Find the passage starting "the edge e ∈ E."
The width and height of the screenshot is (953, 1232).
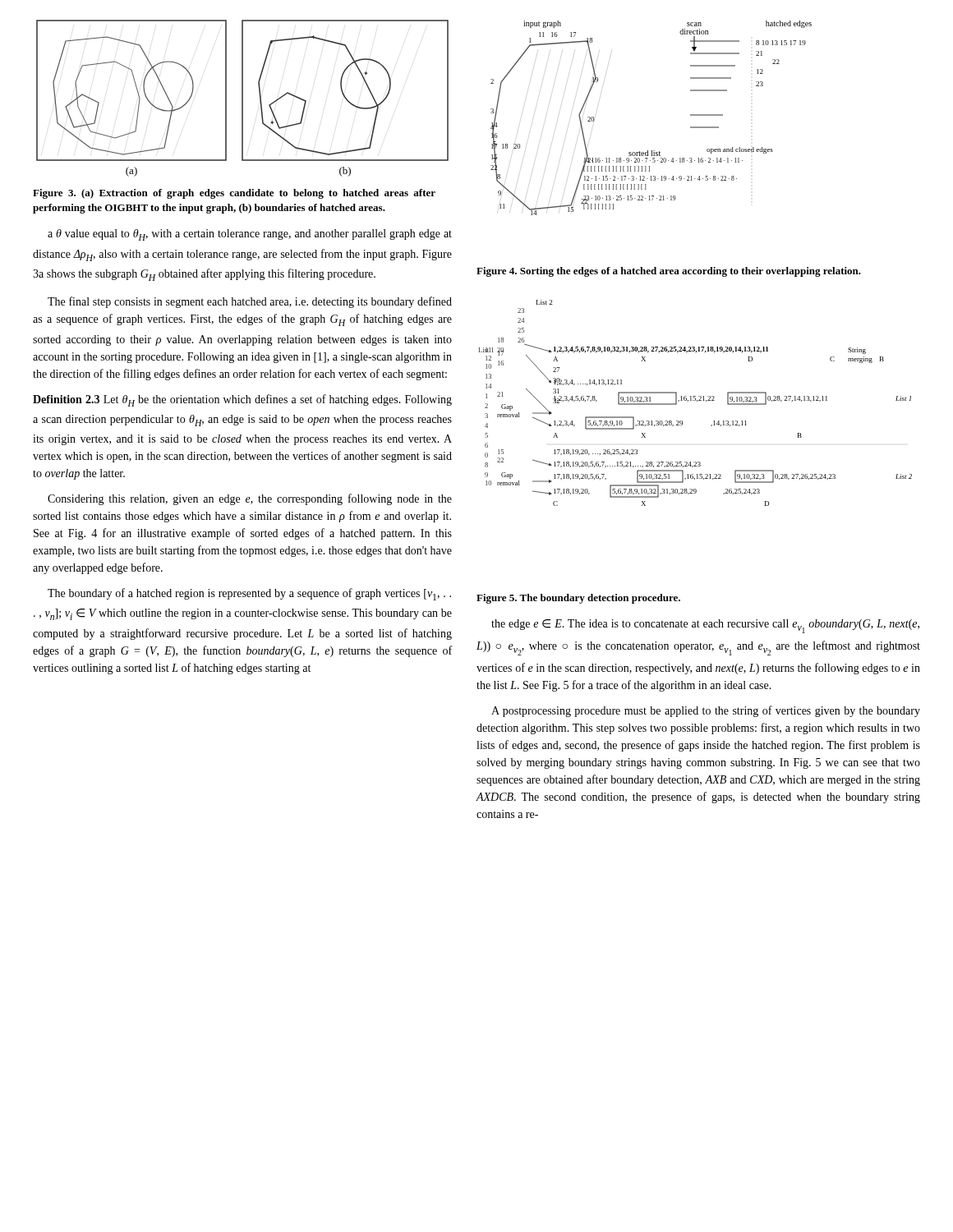click(x=698, y=655)
